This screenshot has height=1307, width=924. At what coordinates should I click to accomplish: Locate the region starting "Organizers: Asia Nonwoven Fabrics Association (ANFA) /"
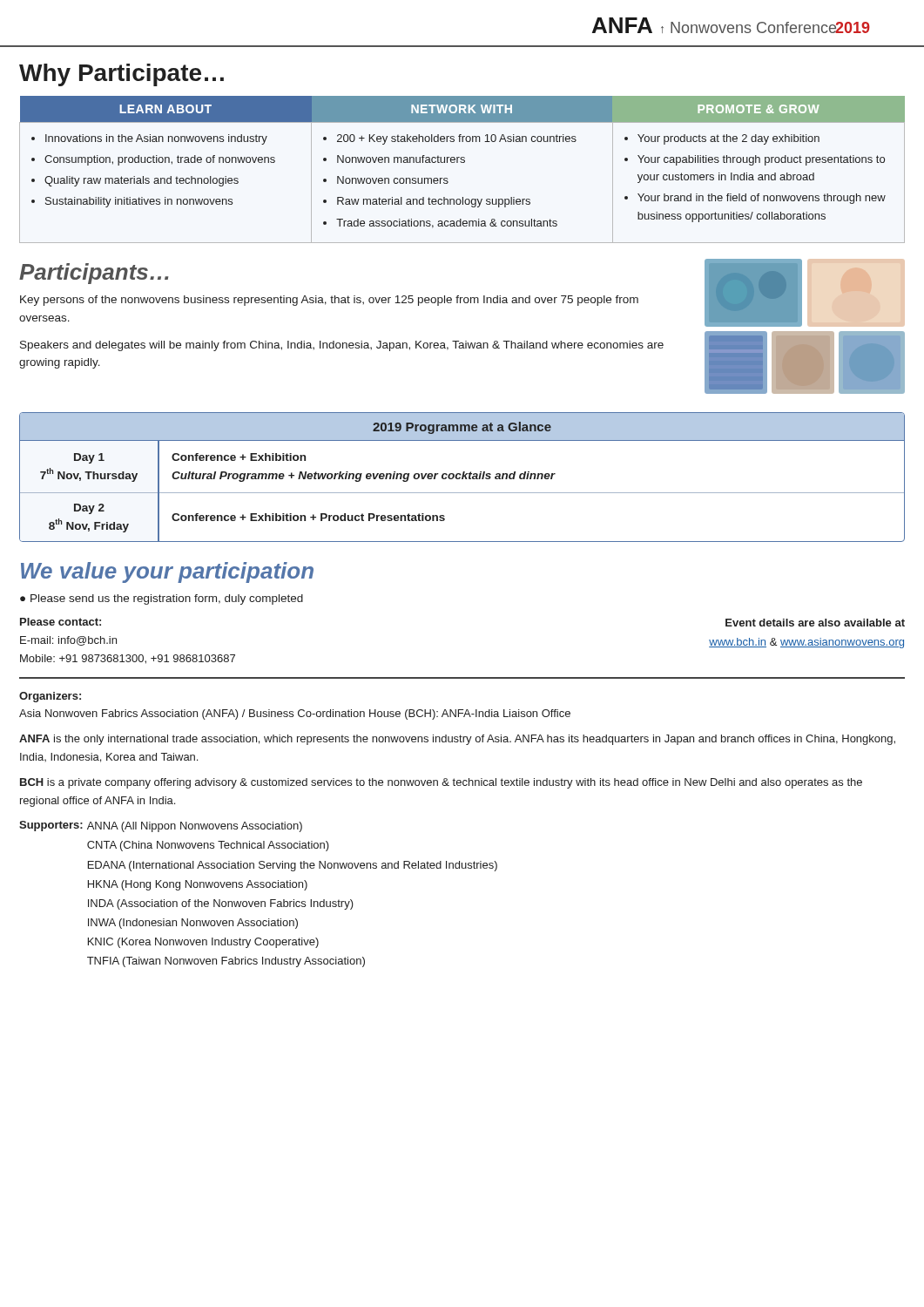(295, 704)
